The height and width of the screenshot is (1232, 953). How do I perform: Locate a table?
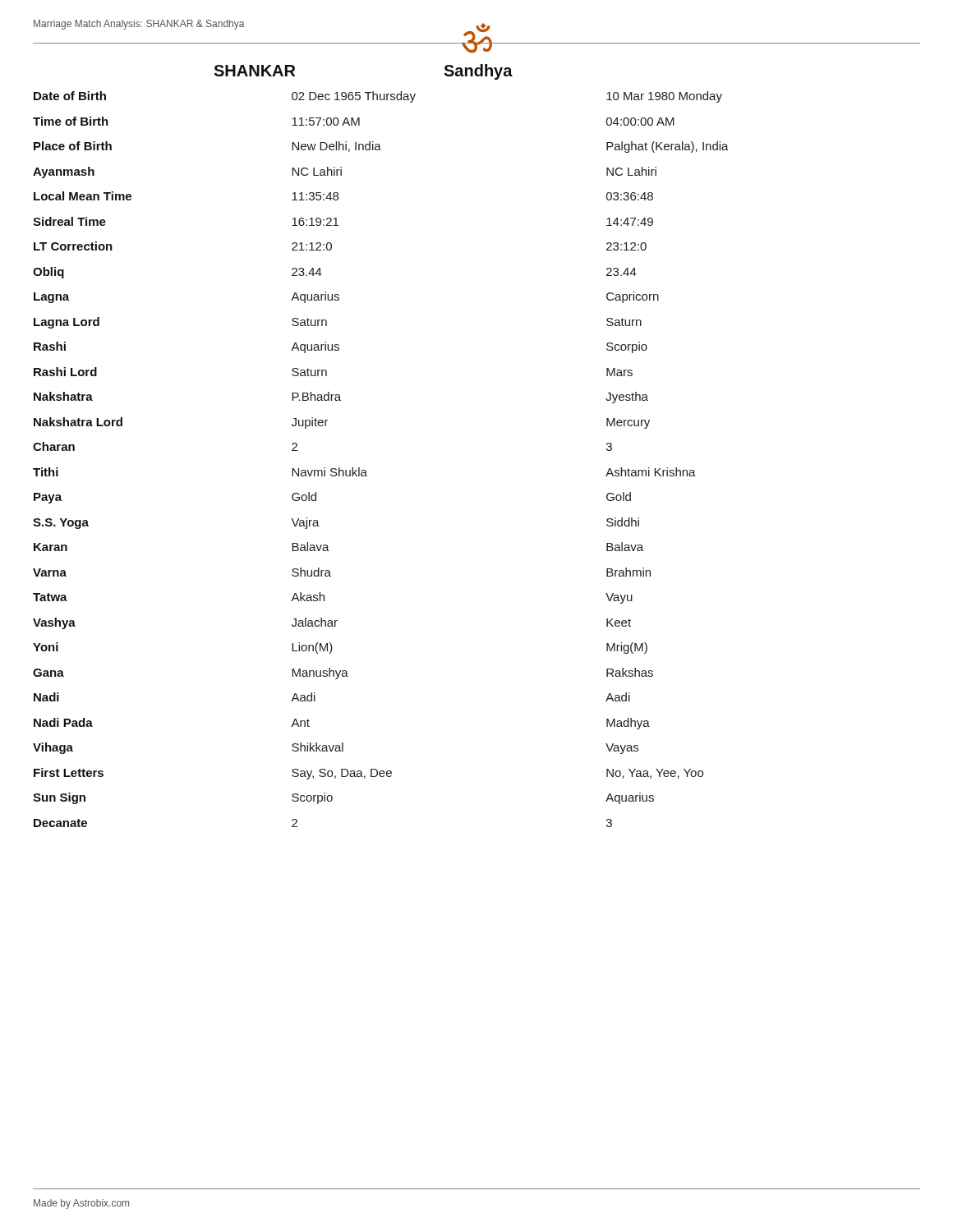pyautogui.click(x=476, y=460)
